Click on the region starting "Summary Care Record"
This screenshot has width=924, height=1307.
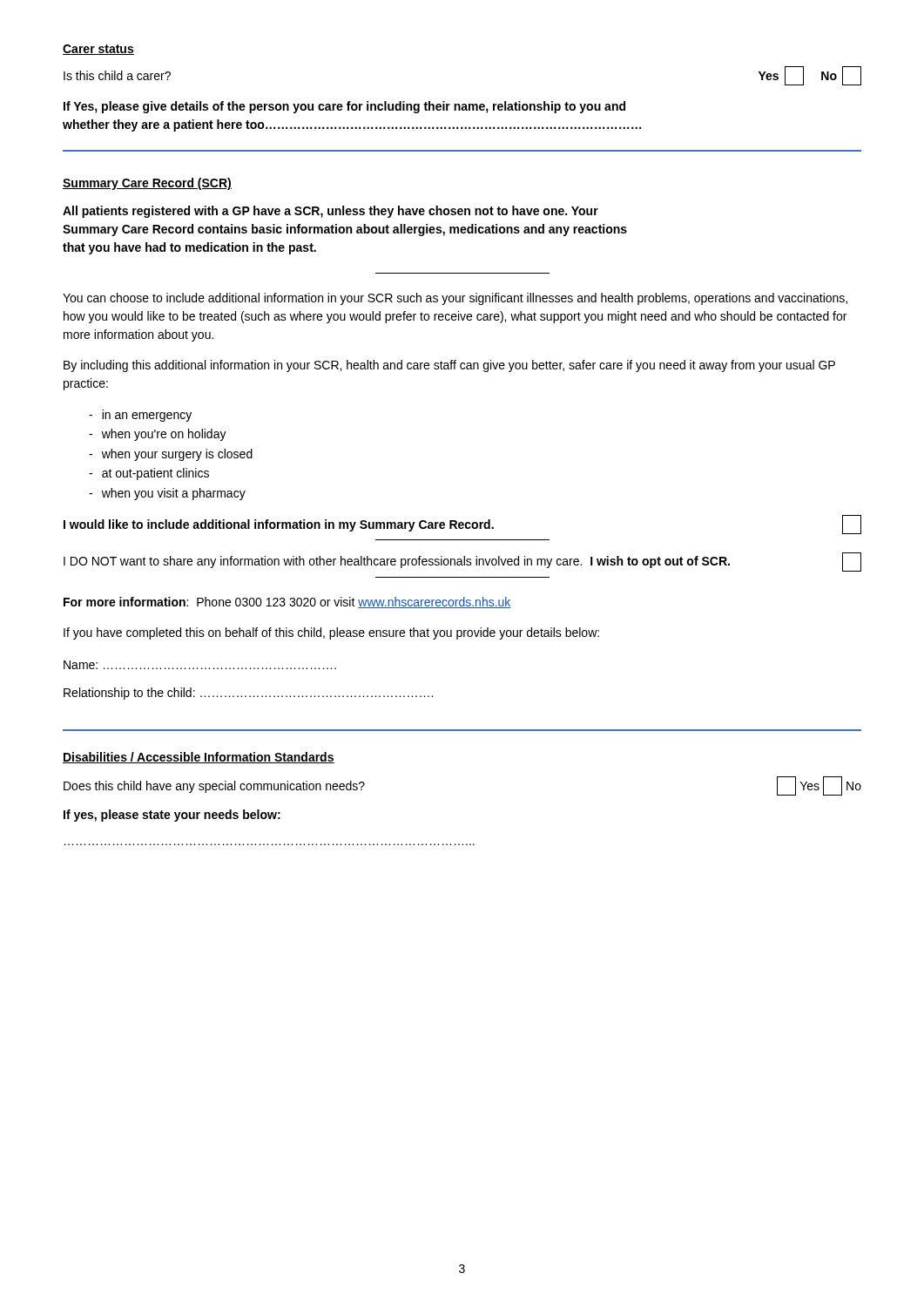(x=147, y=183)
